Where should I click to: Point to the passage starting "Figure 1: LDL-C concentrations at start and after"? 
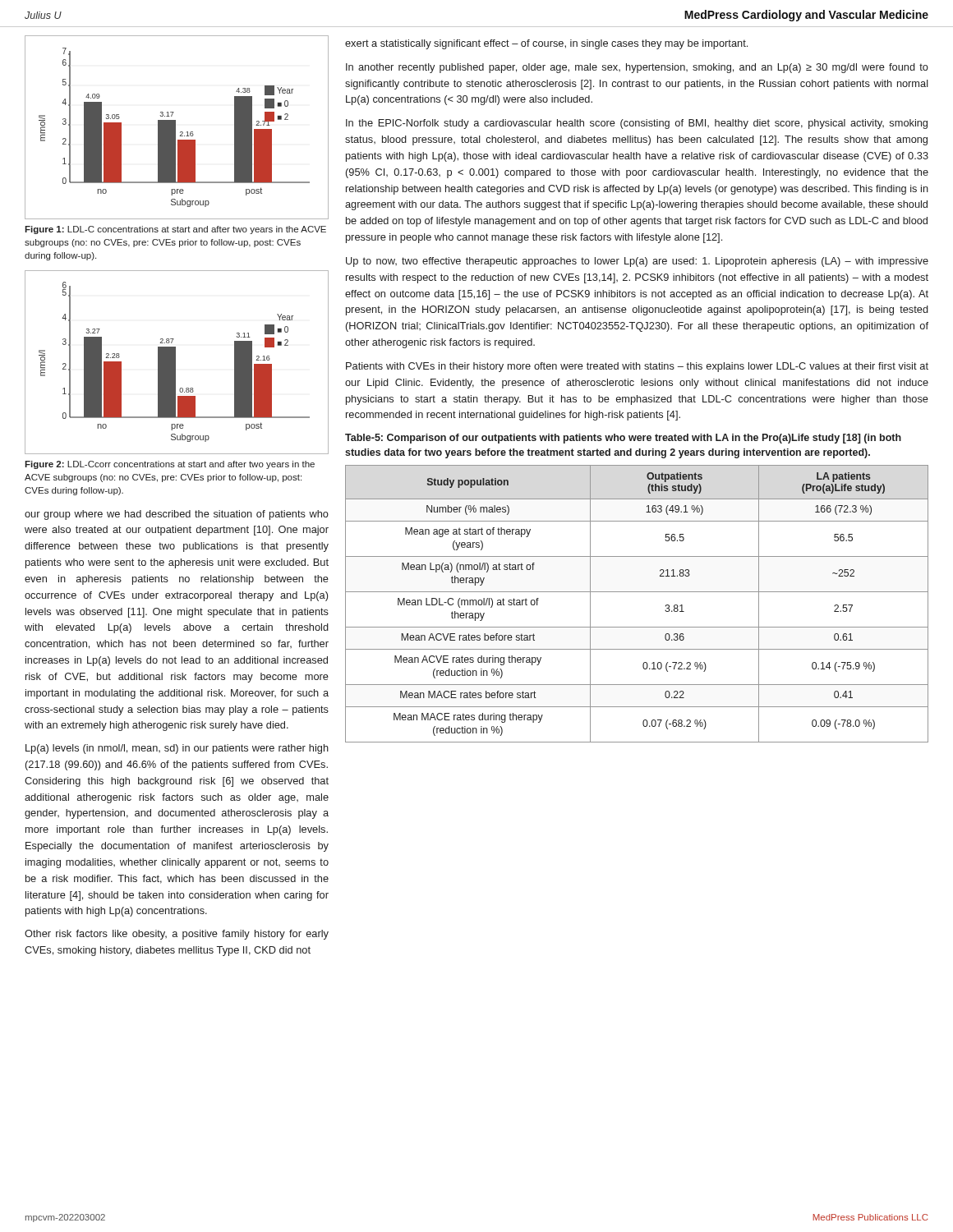coord(176,242)
